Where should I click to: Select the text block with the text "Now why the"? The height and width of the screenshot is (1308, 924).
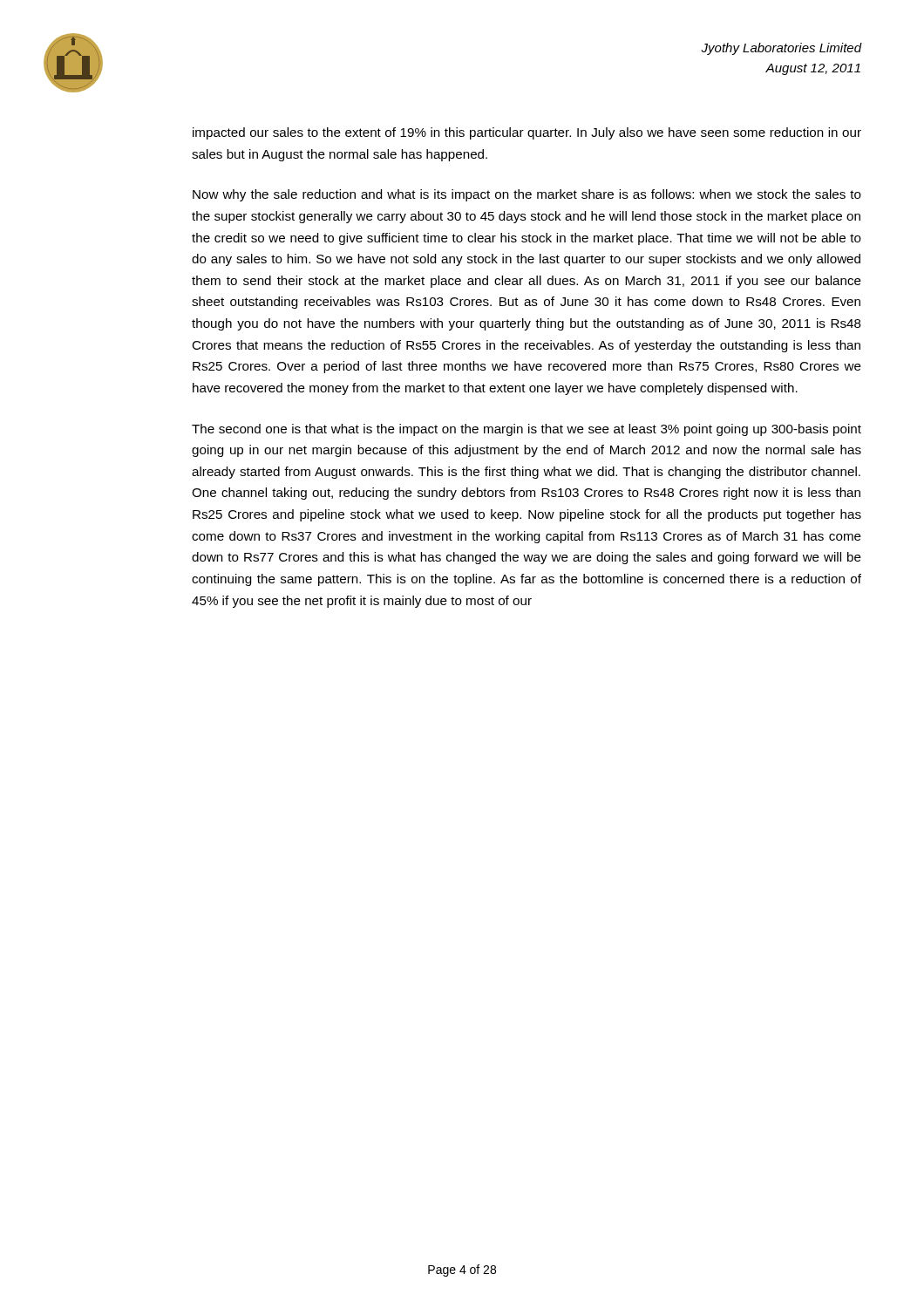526,292
